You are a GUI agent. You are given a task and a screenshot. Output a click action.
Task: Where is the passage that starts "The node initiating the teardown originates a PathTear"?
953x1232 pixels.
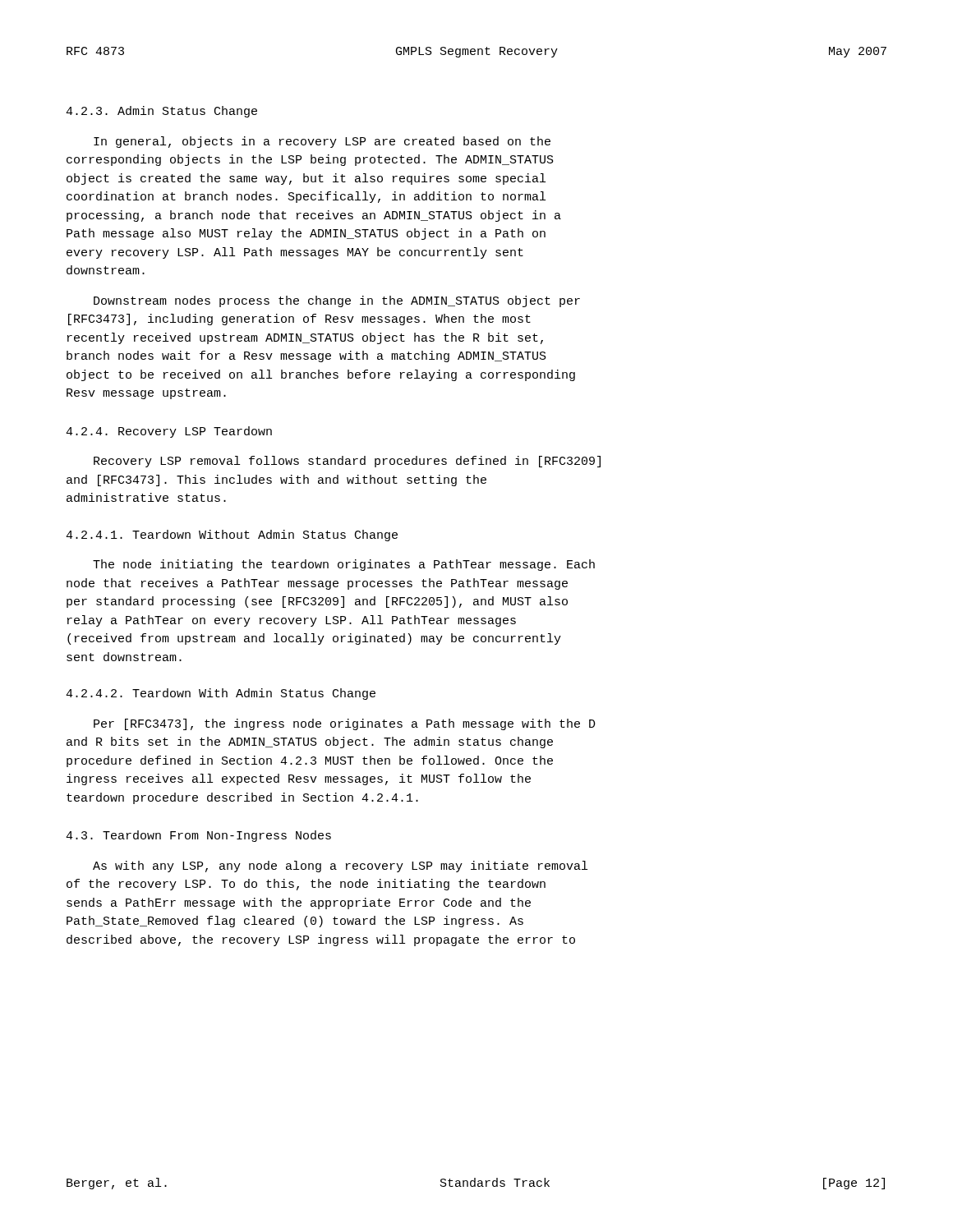[x=331, y=612]
